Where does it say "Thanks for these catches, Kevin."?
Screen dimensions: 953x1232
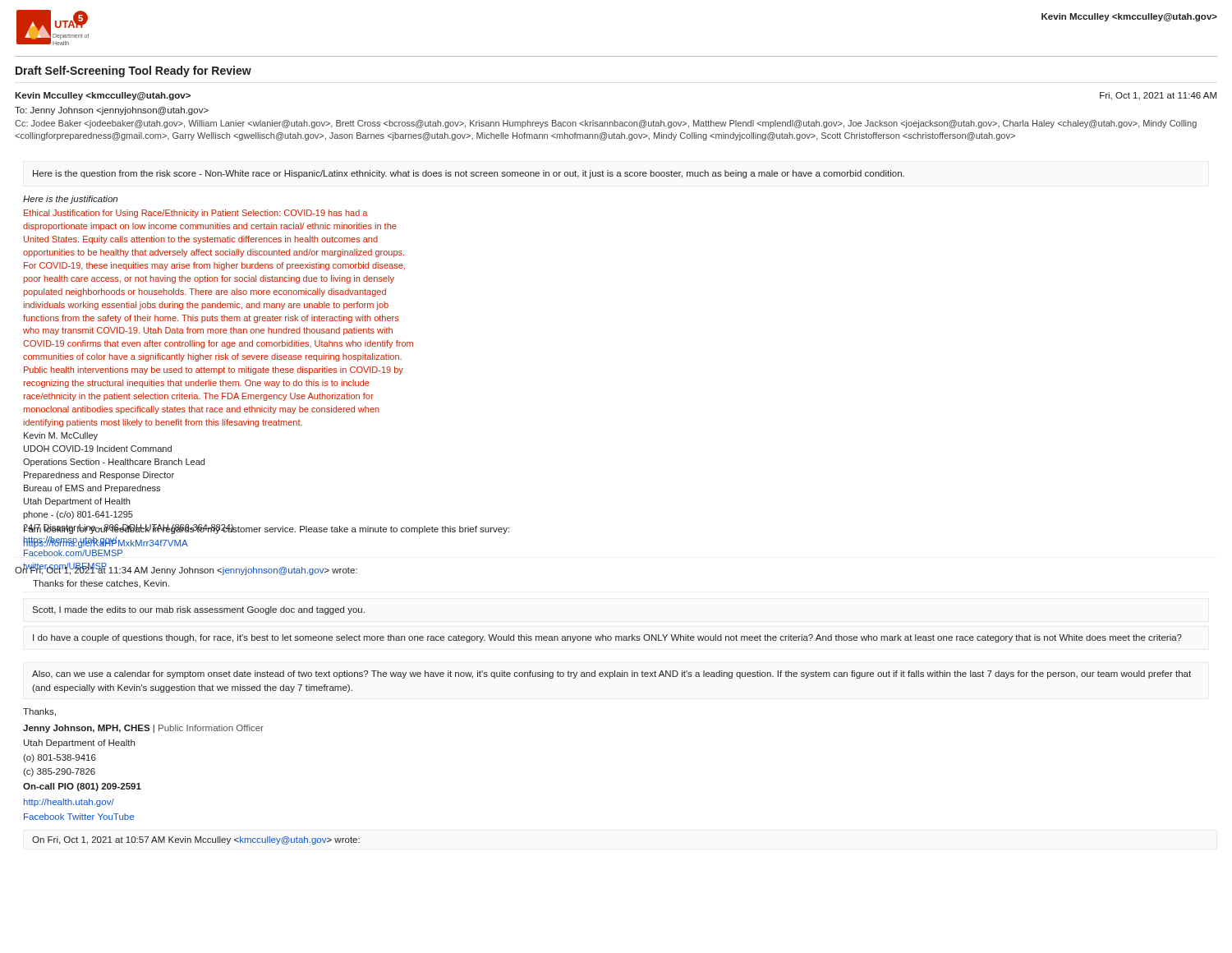click(x=101, y=583)
